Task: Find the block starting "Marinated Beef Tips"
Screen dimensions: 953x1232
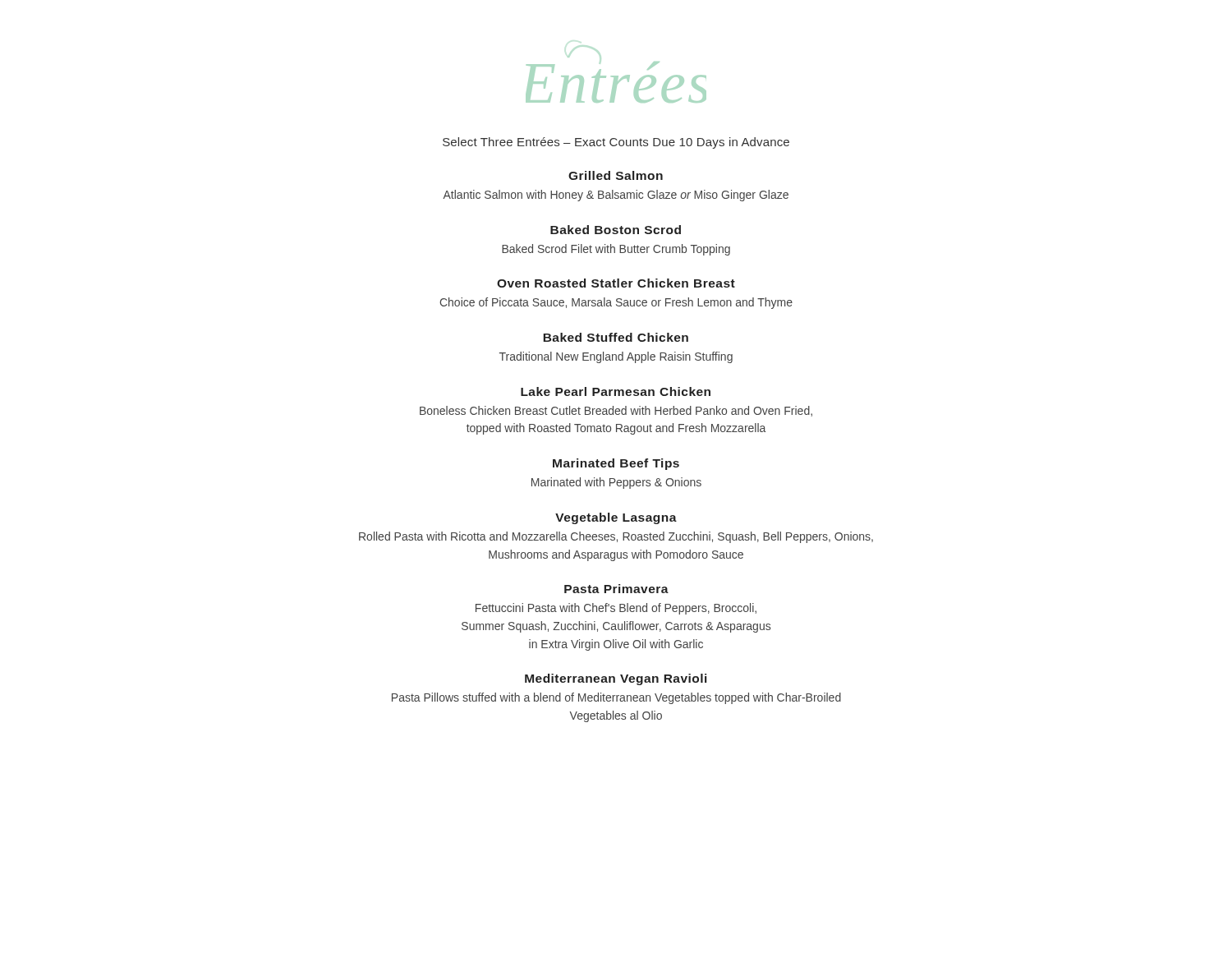Action: click(x=616, y=463)
